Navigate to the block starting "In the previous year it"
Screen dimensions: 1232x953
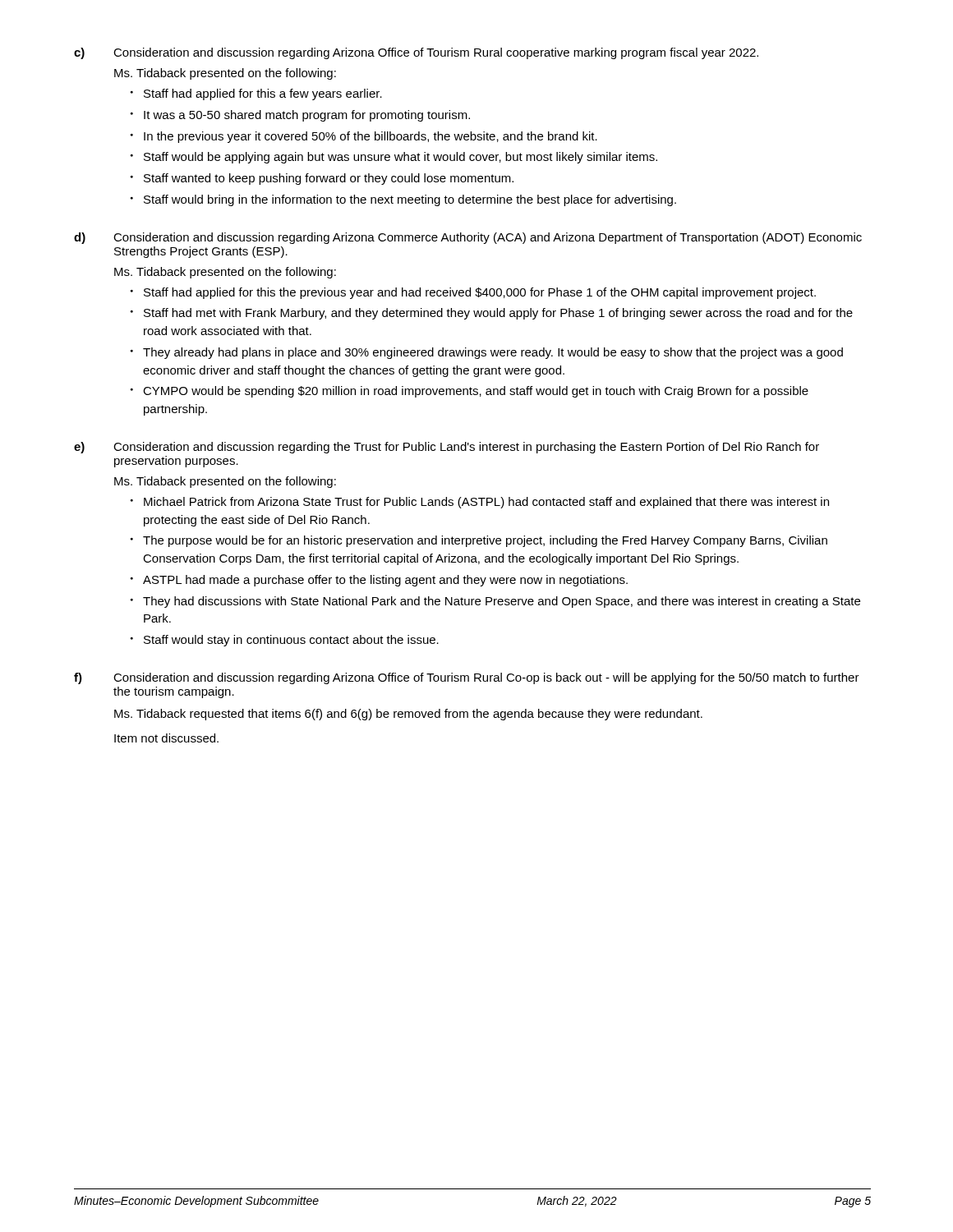[370, 136]
